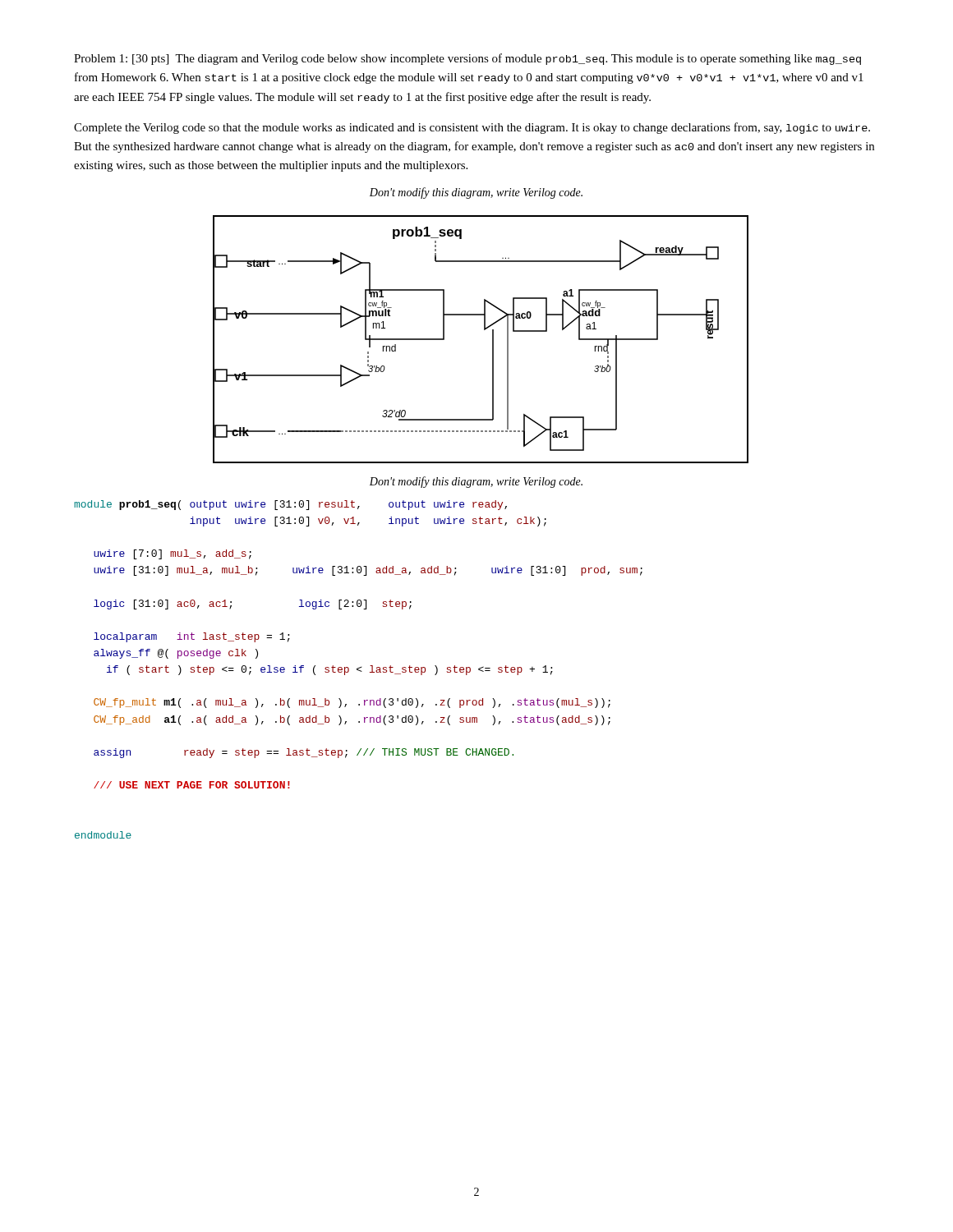Where is the passage that starts "module prob1_seq( output uwire [31:0] result,"?
Screen dimensions: 1232x953
coord(476,670)
